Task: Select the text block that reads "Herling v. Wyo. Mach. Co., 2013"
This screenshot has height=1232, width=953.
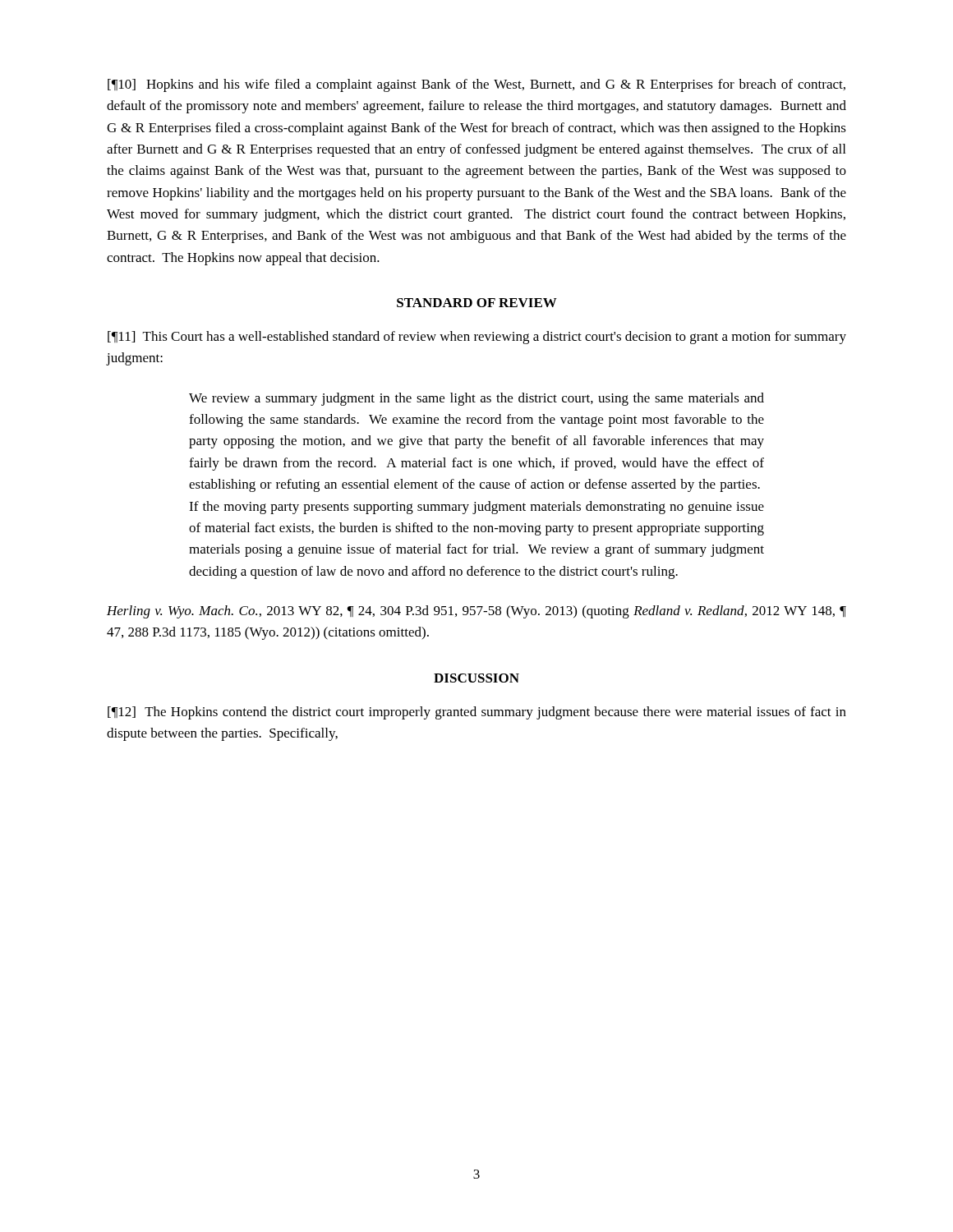Action: click(476, 622)
